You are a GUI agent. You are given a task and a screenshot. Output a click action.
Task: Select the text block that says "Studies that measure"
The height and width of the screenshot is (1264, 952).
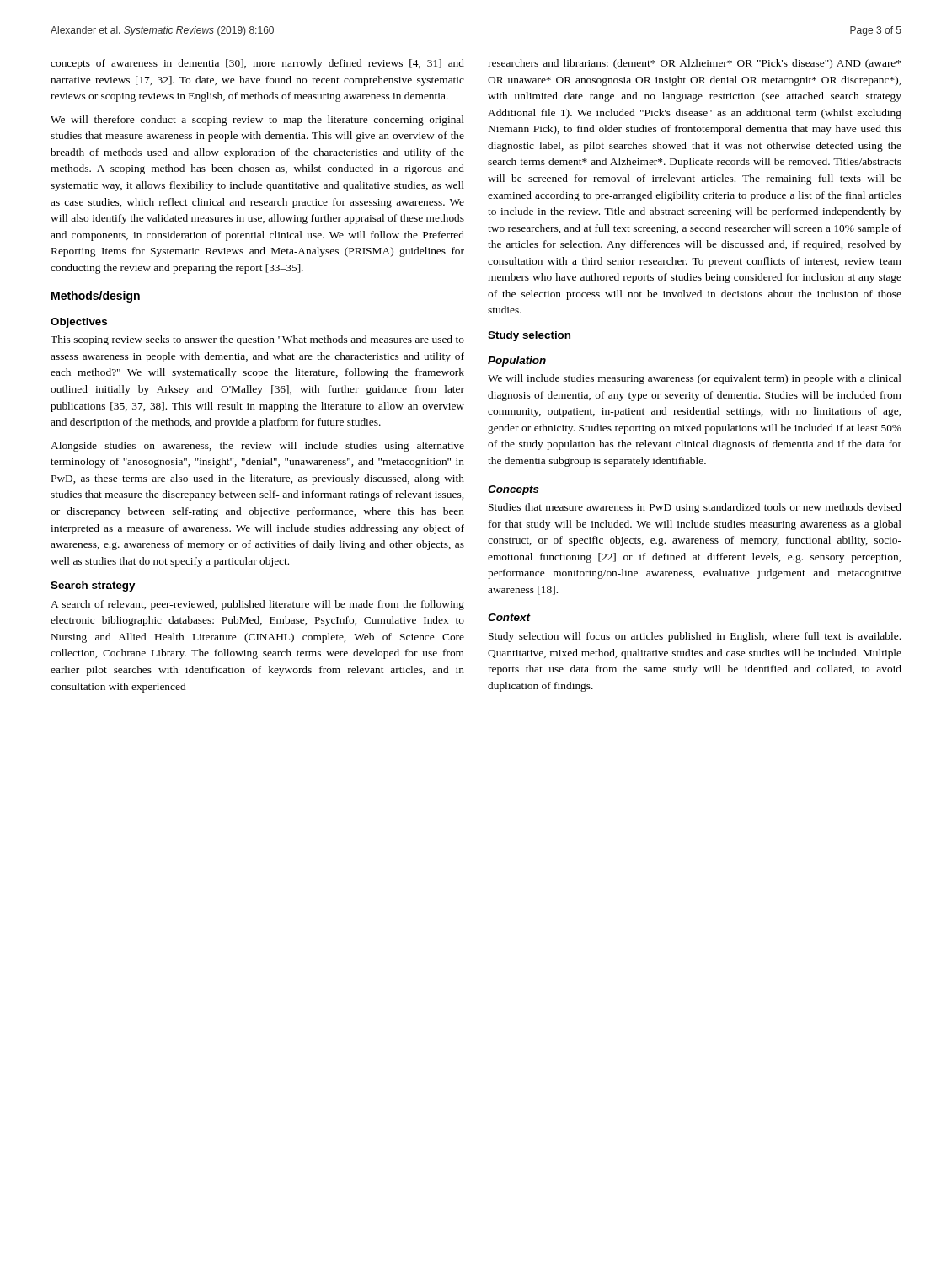coord(695,548)
